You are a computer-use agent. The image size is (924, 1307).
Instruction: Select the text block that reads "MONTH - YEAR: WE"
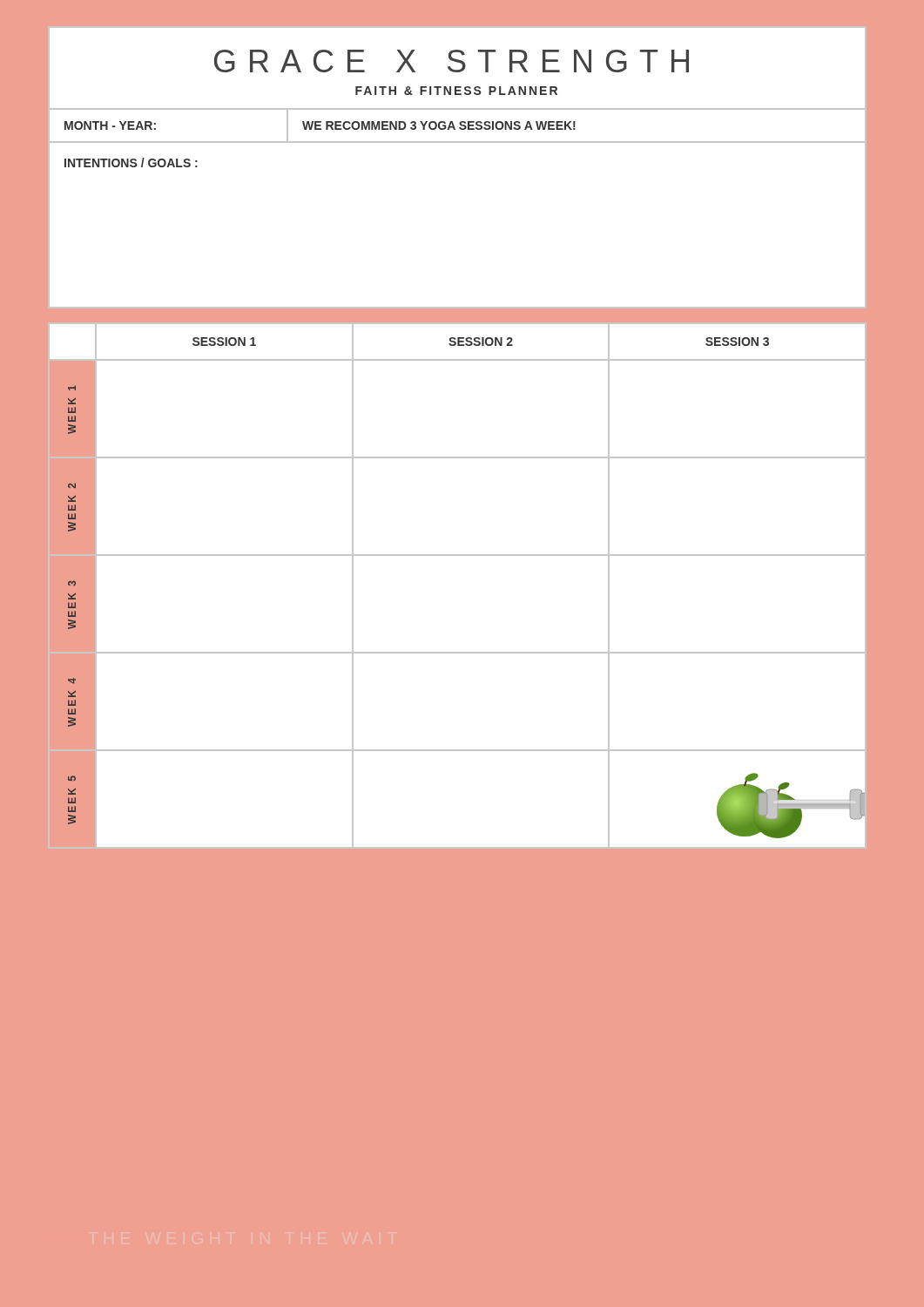pyautogui.click(x=457, y=125)
